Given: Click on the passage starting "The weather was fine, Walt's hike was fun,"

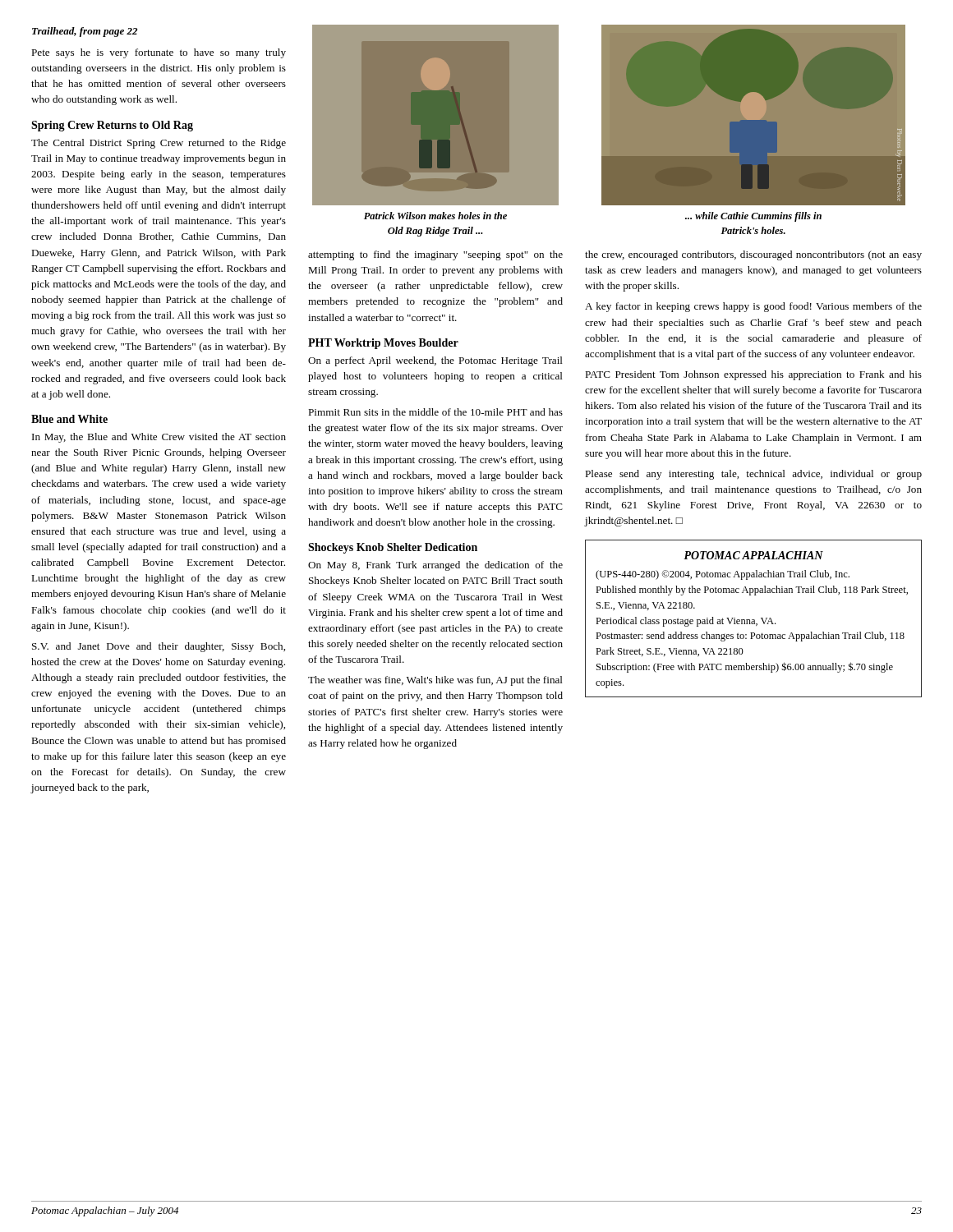Looking at the screenshot, I should [x=435, y=711].
